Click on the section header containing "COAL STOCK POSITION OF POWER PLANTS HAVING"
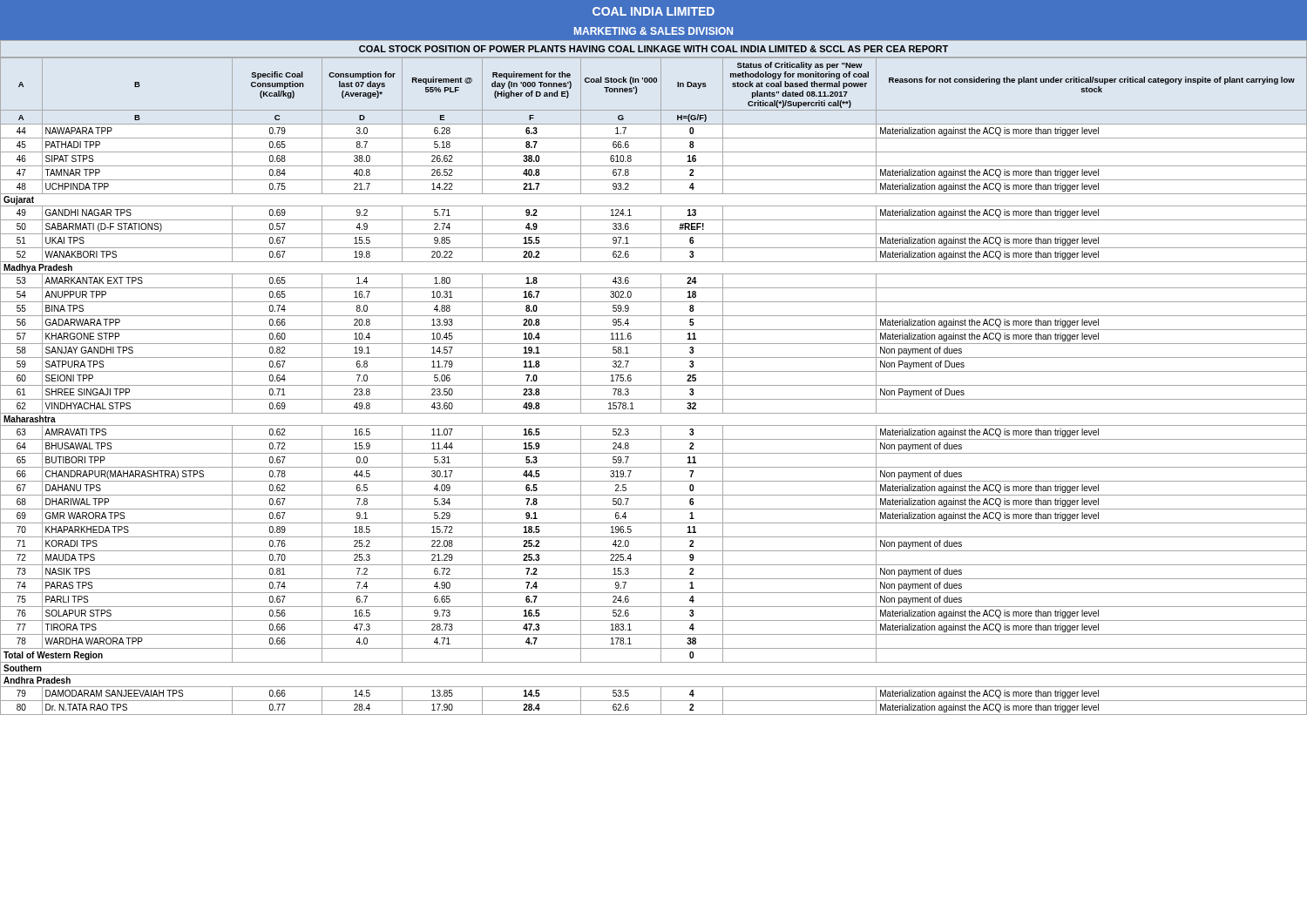This screenshot has height=924, width=1307. 654,49
